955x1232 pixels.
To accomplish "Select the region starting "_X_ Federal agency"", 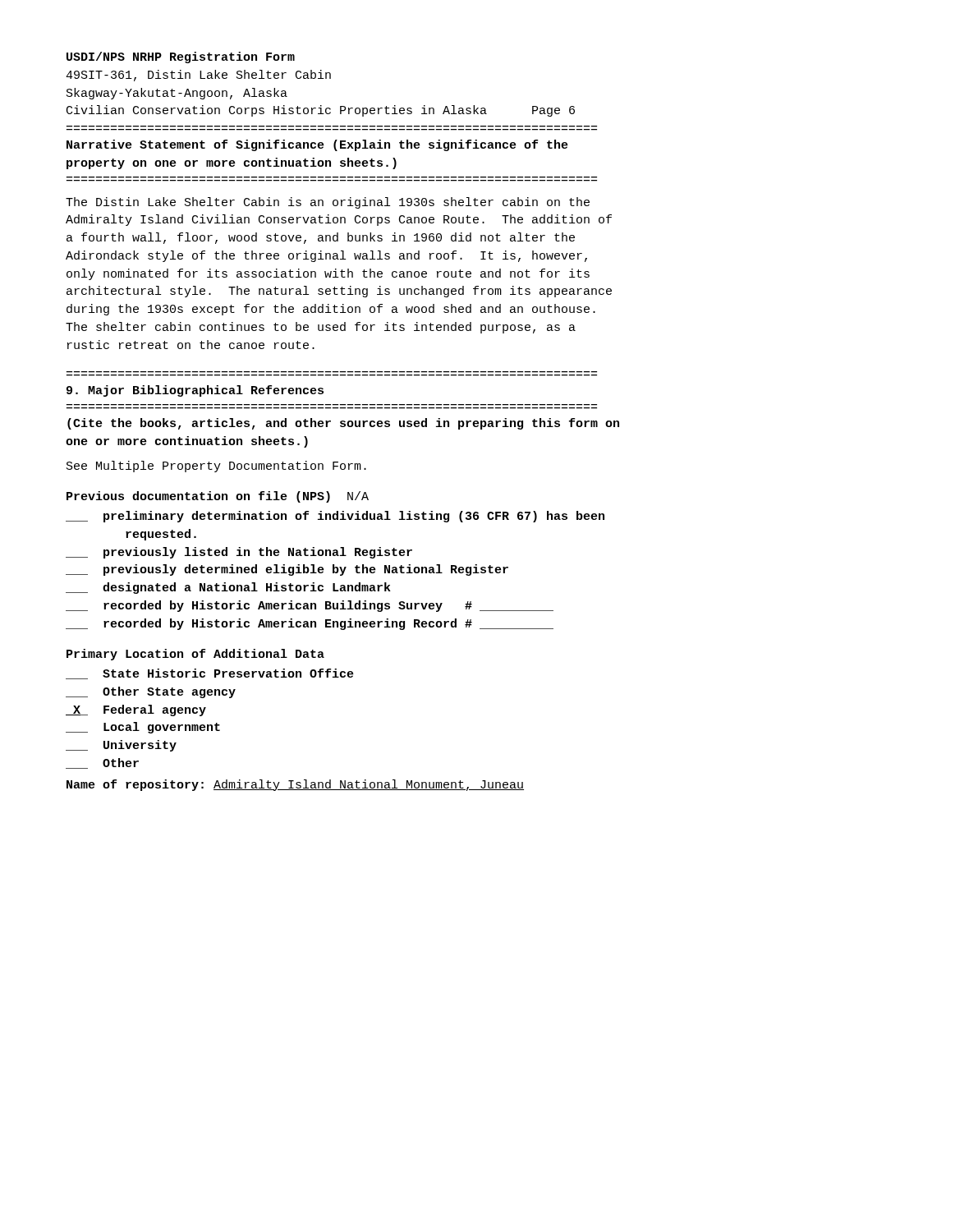I will tap(136, 710).
